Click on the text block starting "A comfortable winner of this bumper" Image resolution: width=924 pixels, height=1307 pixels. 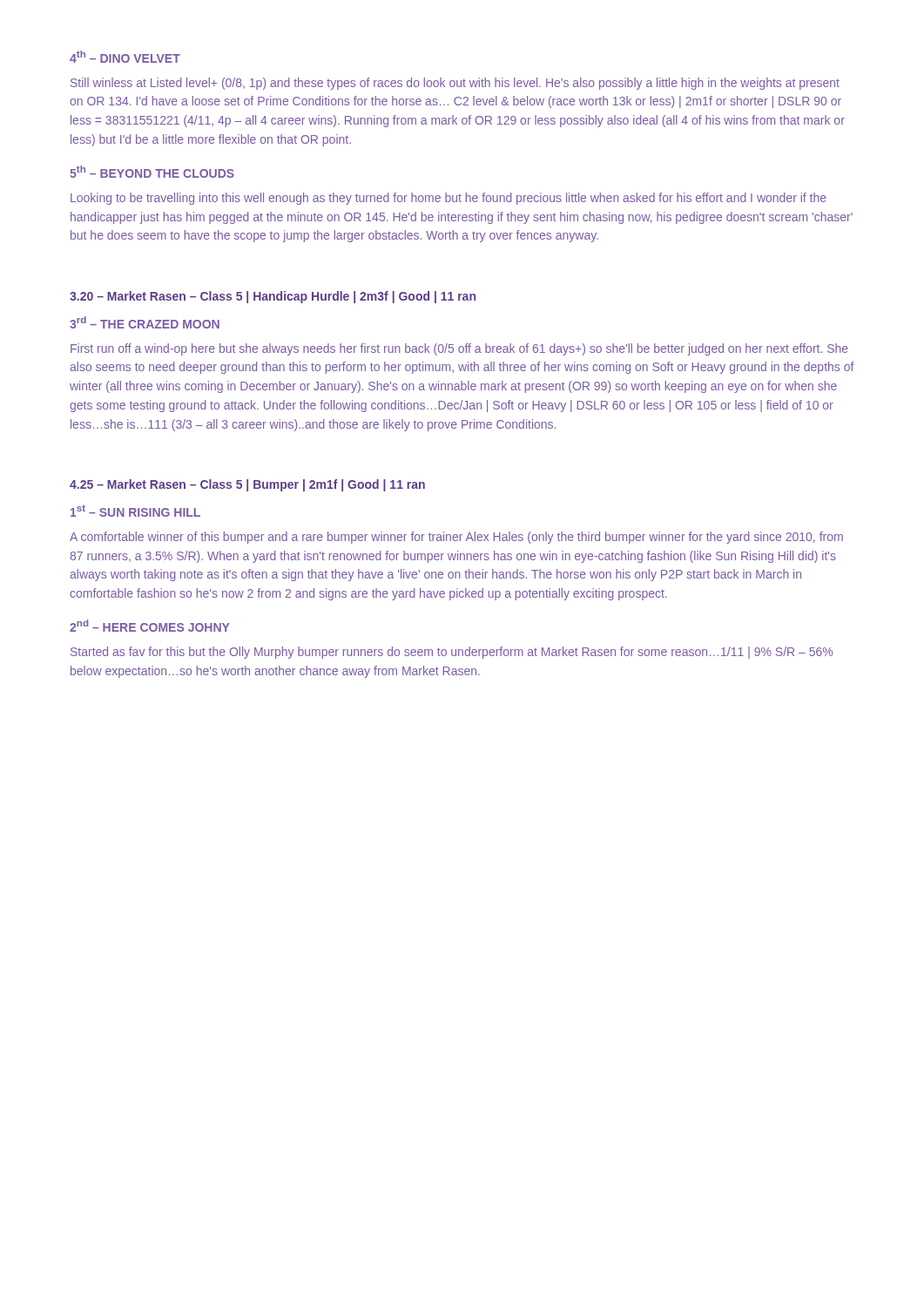[457, 565]
